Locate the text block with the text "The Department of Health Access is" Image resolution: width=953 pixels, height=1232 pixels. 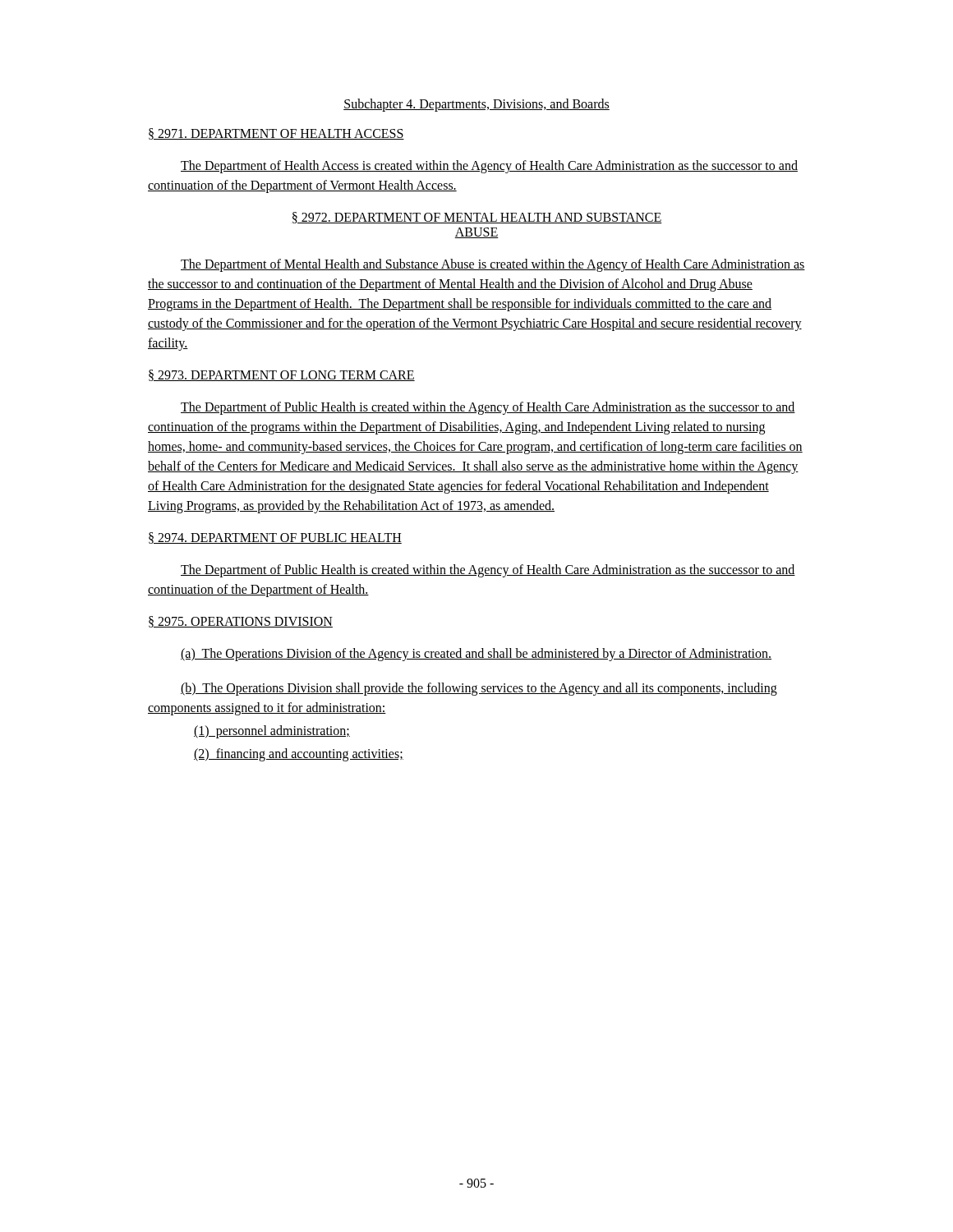coord(476,176)
